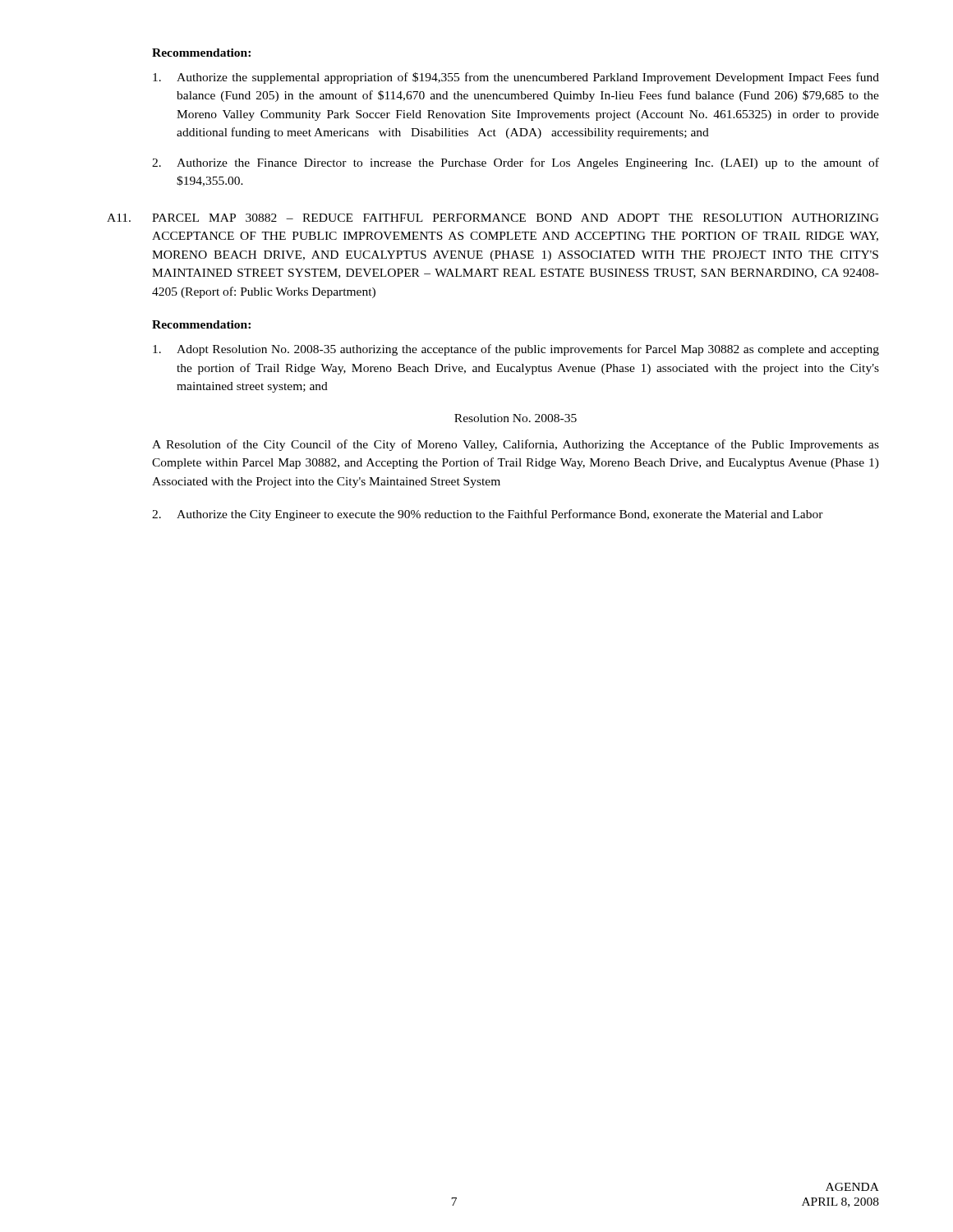Locate the region starting "2. Authorize the Finance Director to"

coord(516,172)
